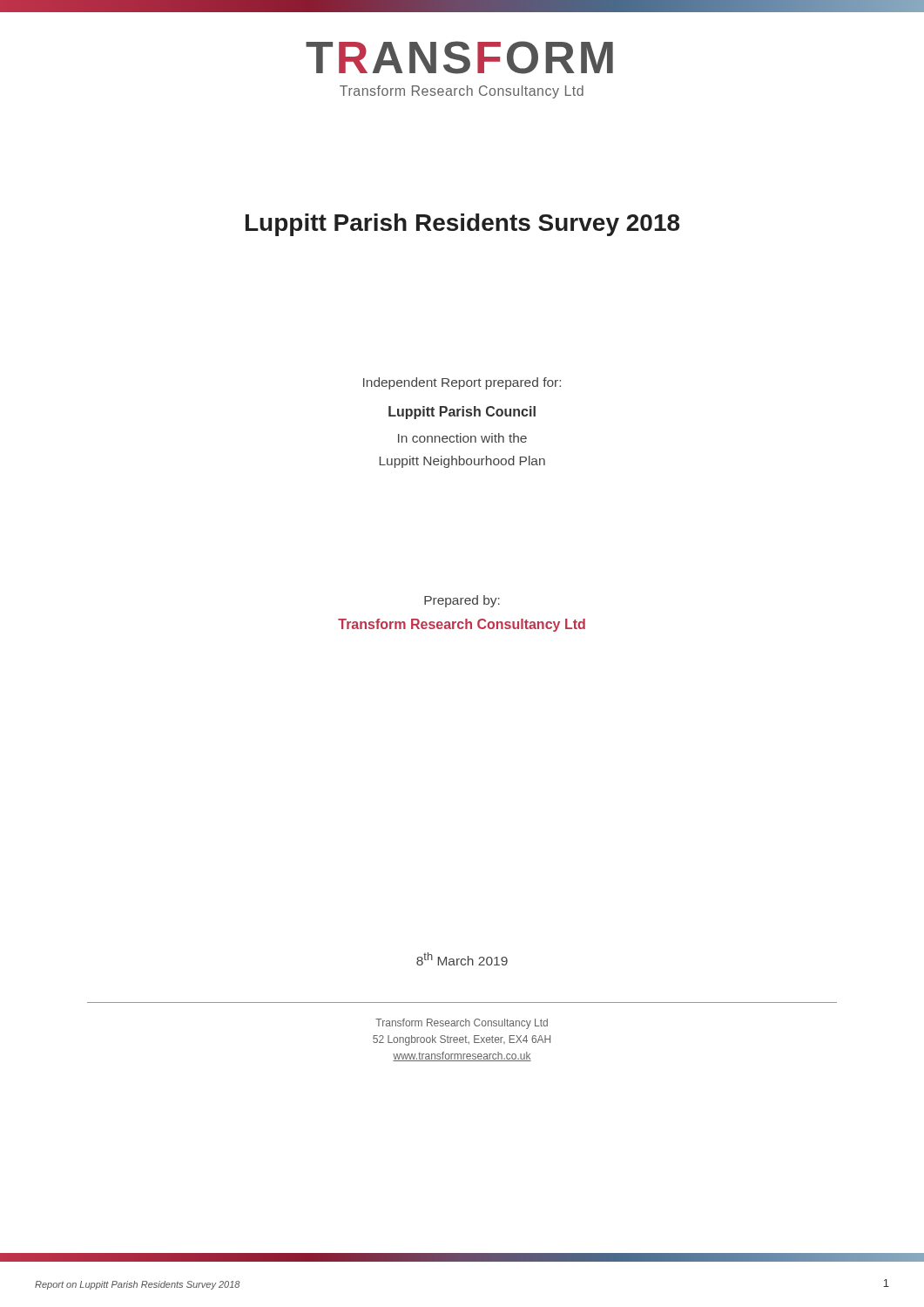The image size is (924, 1307).
Task: Select the text that reads "Independent Report prepared for:"
Action: tap(462, 382)
